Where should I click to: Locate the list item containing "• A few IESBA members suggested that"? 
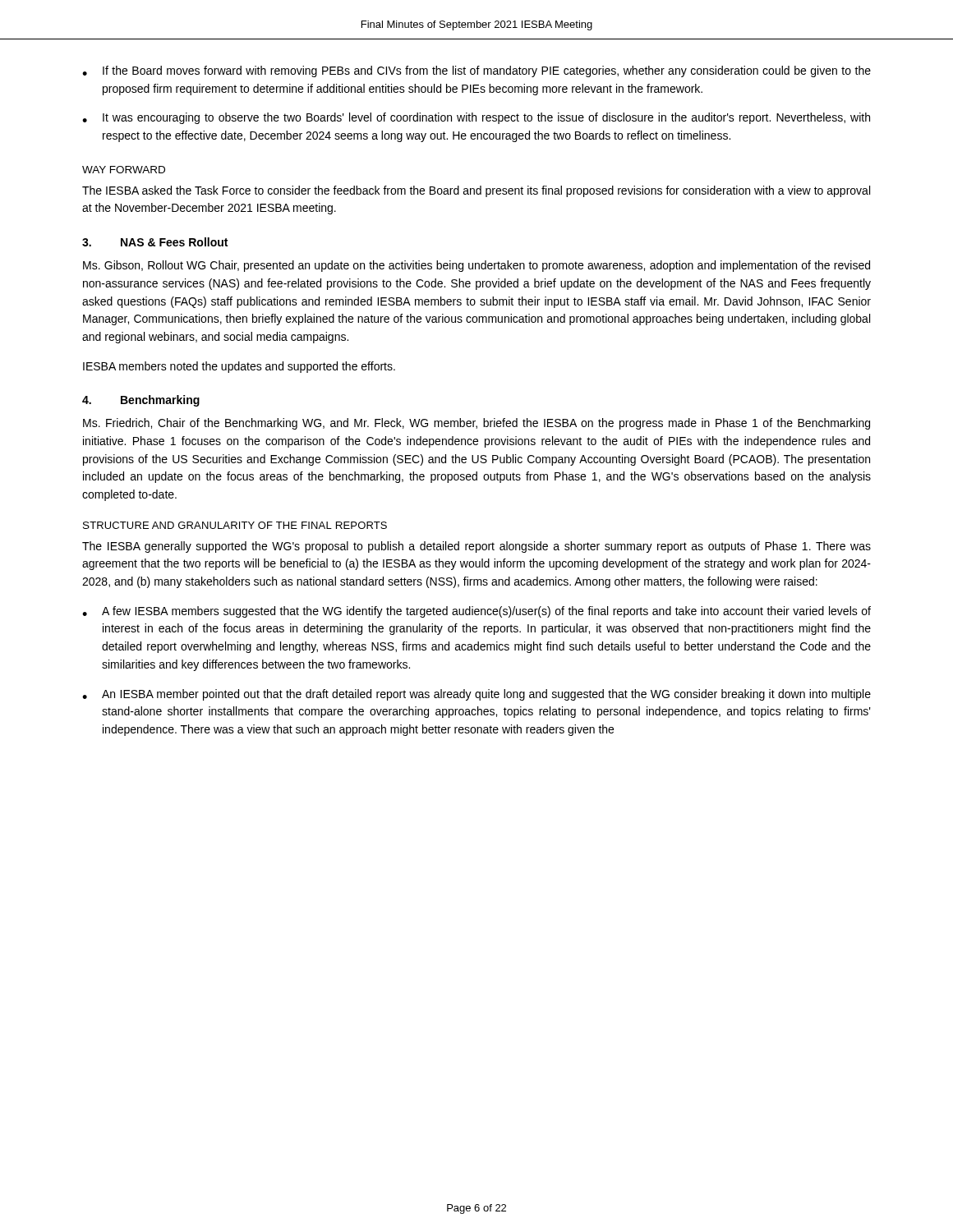click(x=476, y=638)
